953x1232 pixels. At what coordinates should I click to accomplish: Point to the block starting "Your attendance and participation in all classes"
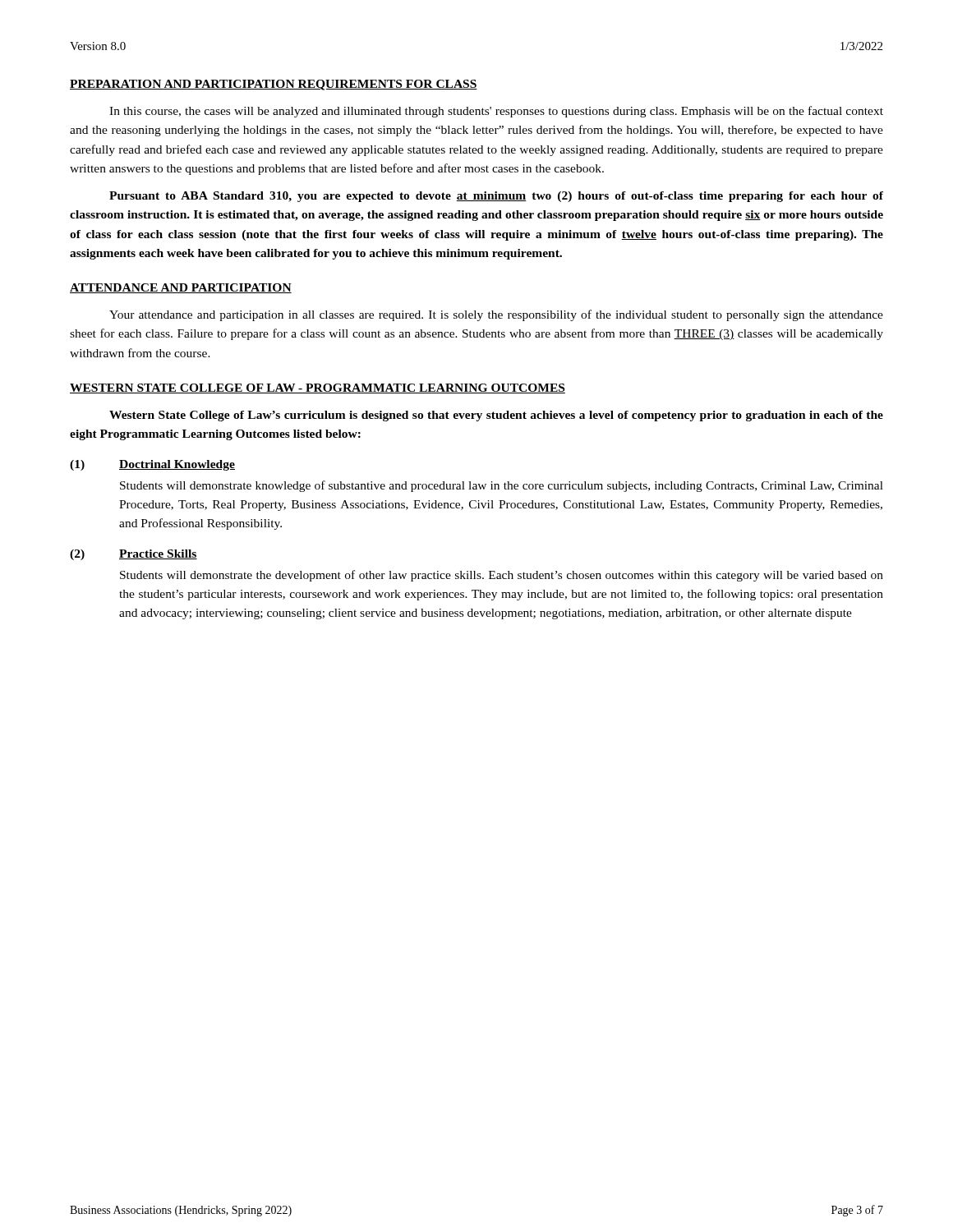click(476, 333)
